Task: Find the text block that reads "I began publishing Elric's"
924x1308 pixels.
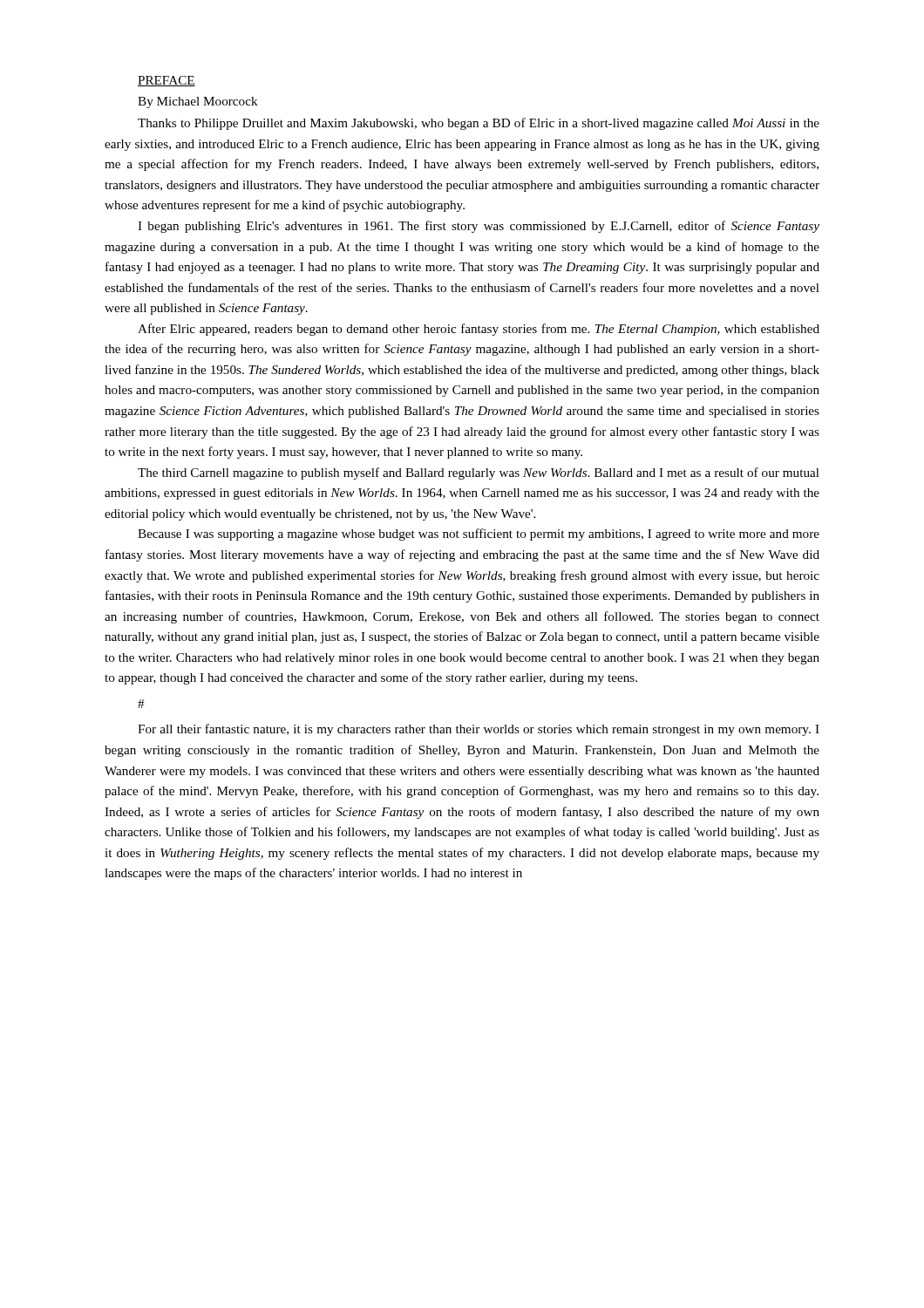Action: (462, 267)
